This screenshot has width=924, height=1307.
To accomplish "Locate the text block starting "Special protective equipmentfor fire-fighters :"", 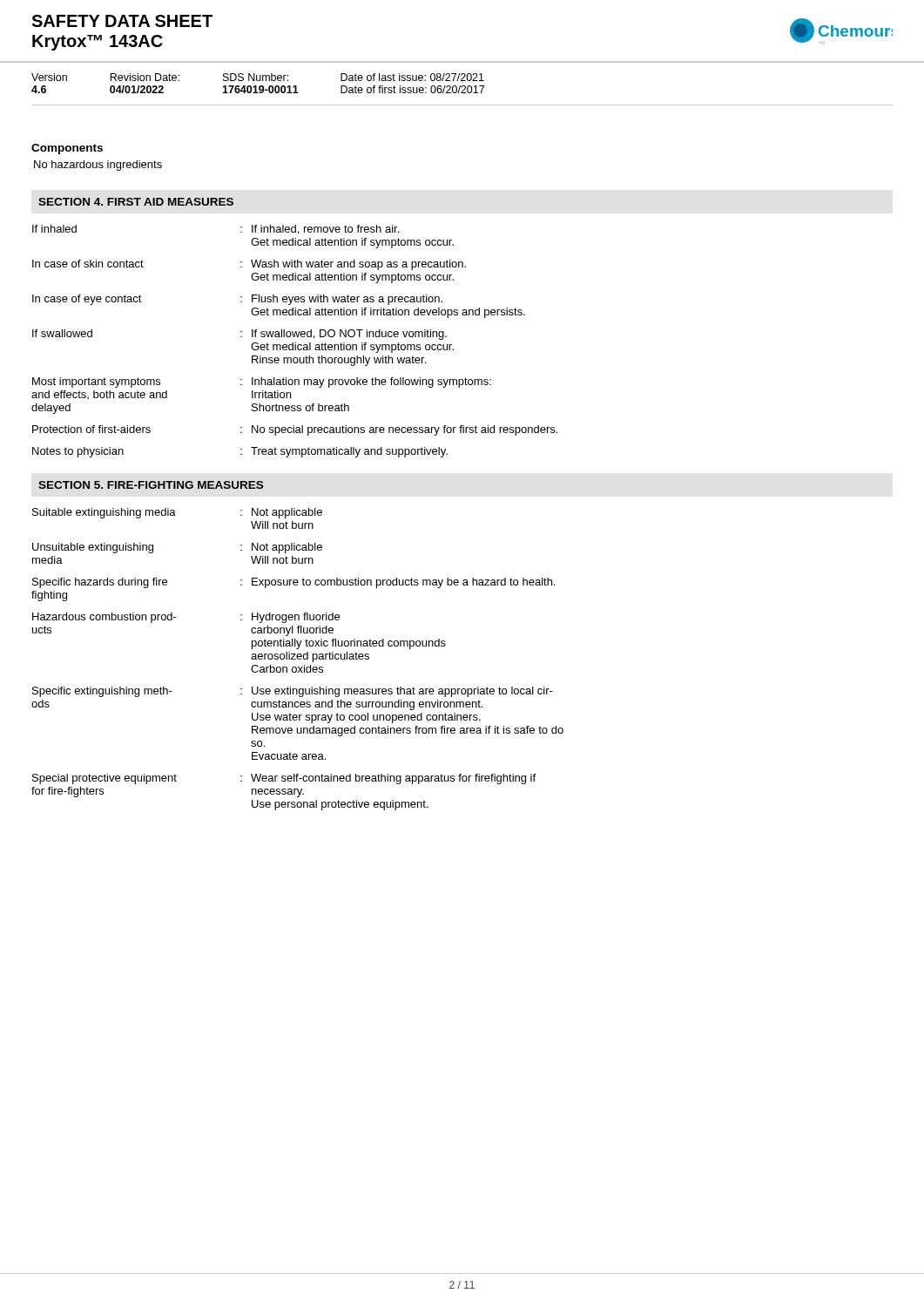I will [x=462, y=791].
